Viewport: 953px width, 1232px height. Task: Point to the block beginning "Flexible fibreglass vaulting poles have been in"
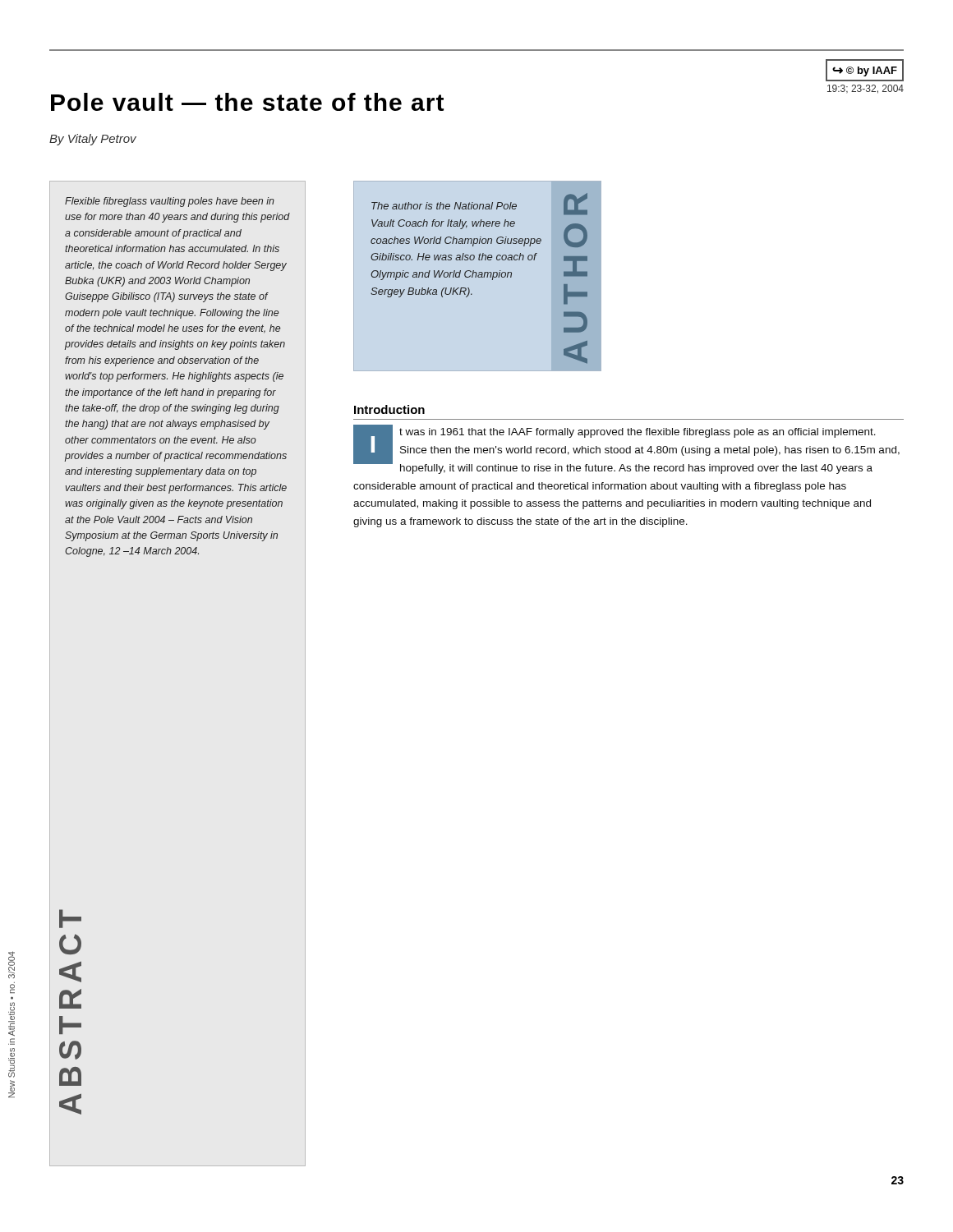[x=177, y=376]
